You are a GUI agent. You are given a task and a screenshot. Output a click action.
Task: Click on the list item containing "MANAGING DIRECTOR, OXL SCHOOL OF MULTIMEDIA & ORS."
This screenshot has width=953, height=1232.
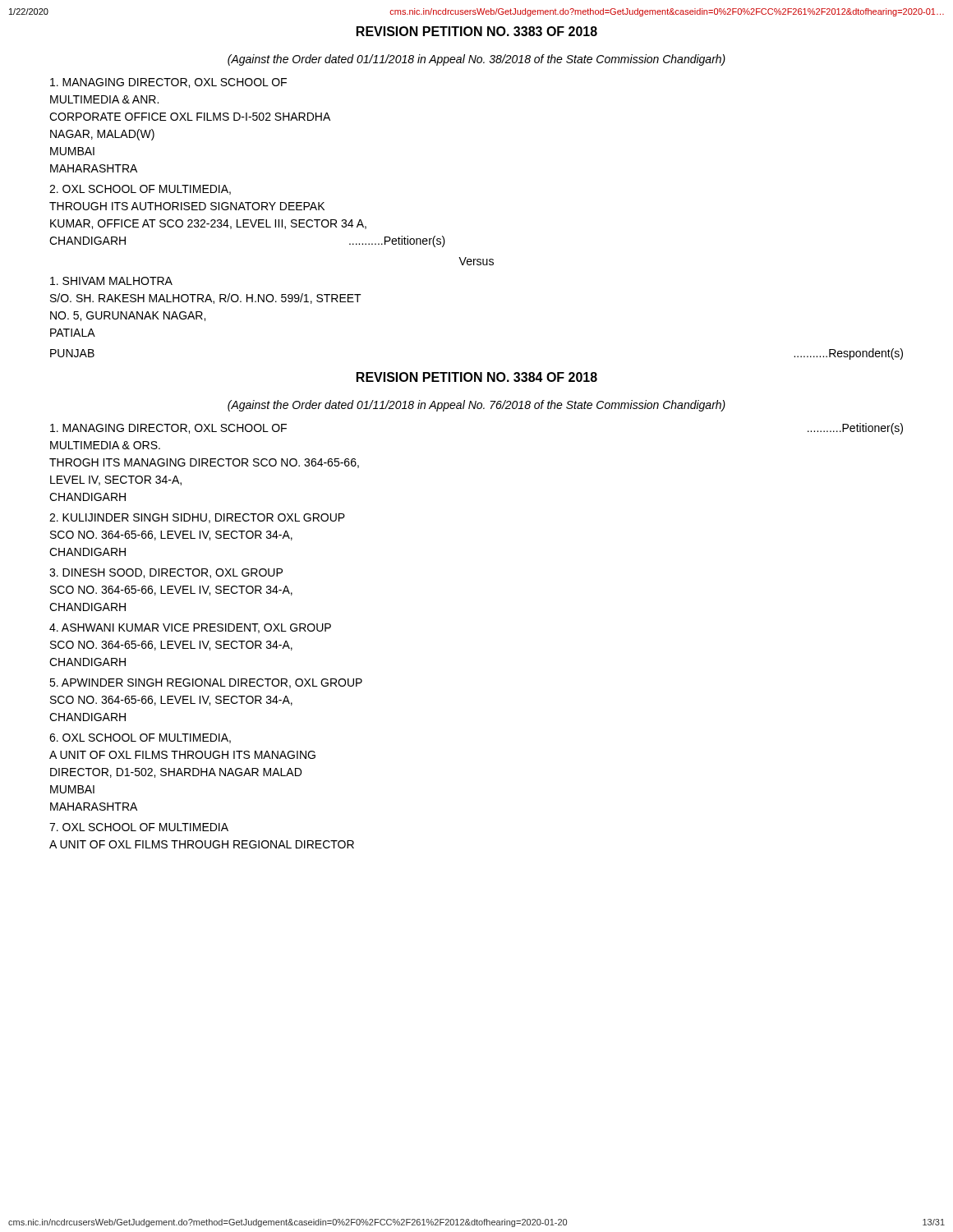tap(167, 428)
